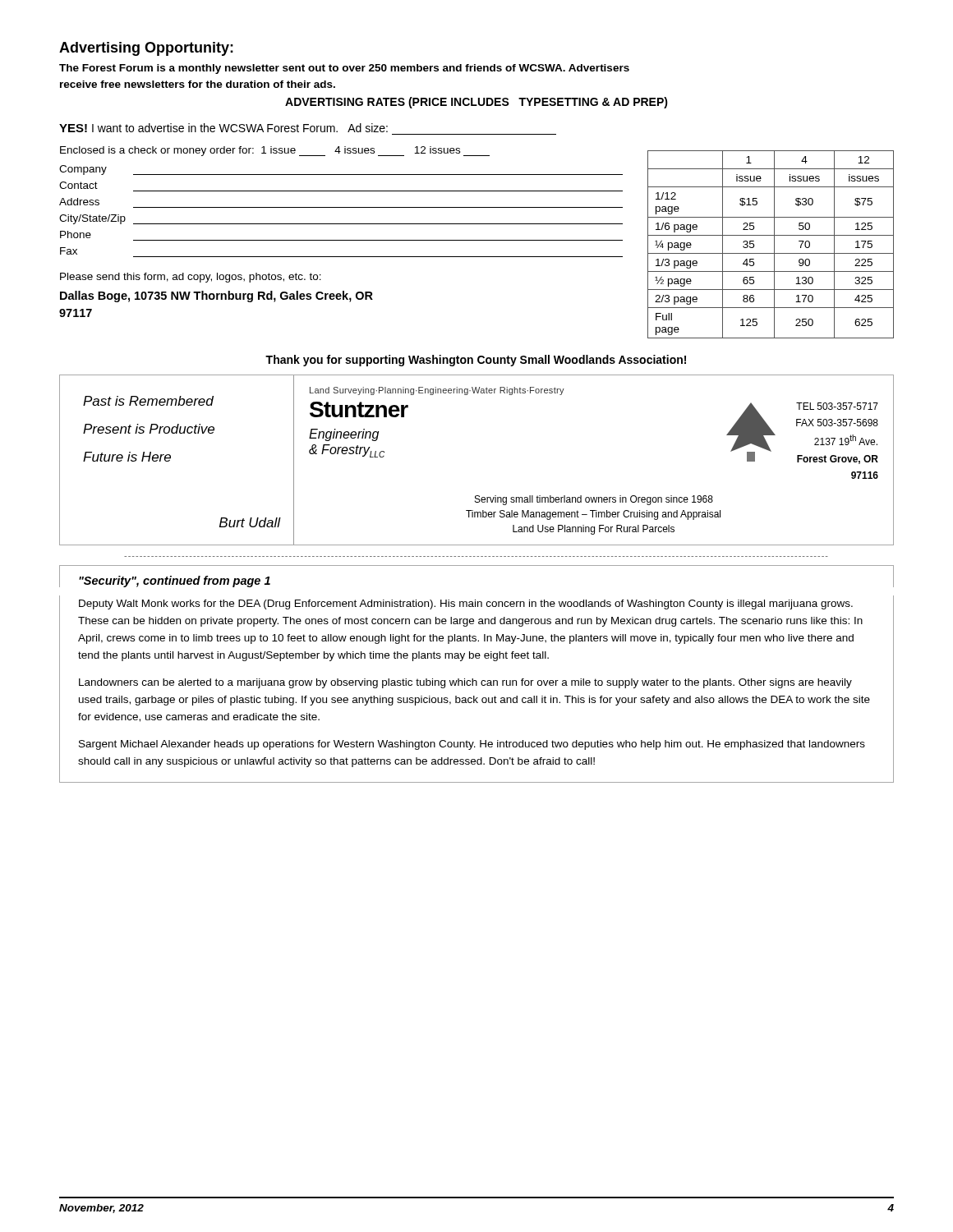Find the logo

click(x=476, y=460)
